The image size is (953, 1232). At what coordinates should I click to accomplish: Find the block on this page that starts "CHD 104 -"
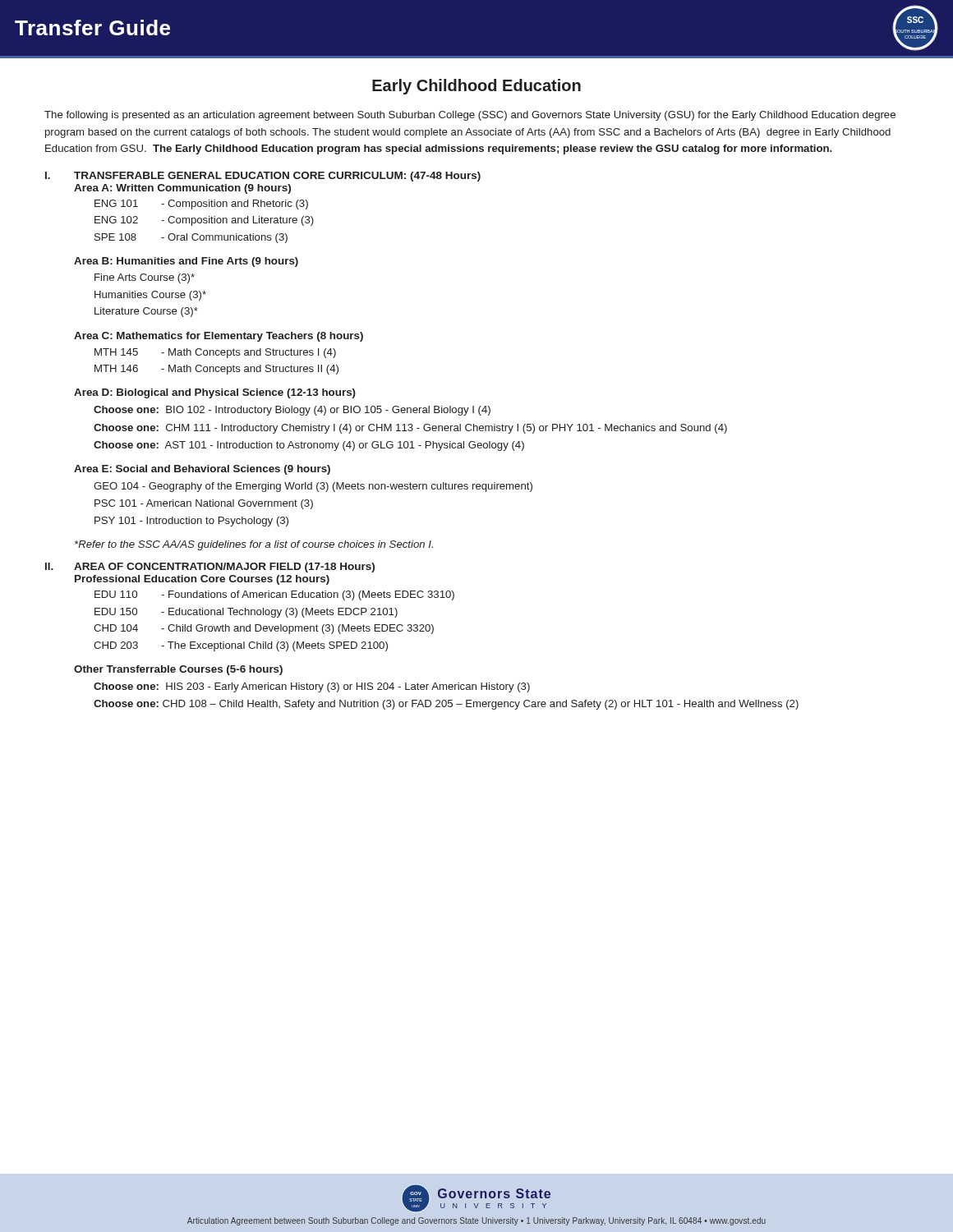coord(264,629)
